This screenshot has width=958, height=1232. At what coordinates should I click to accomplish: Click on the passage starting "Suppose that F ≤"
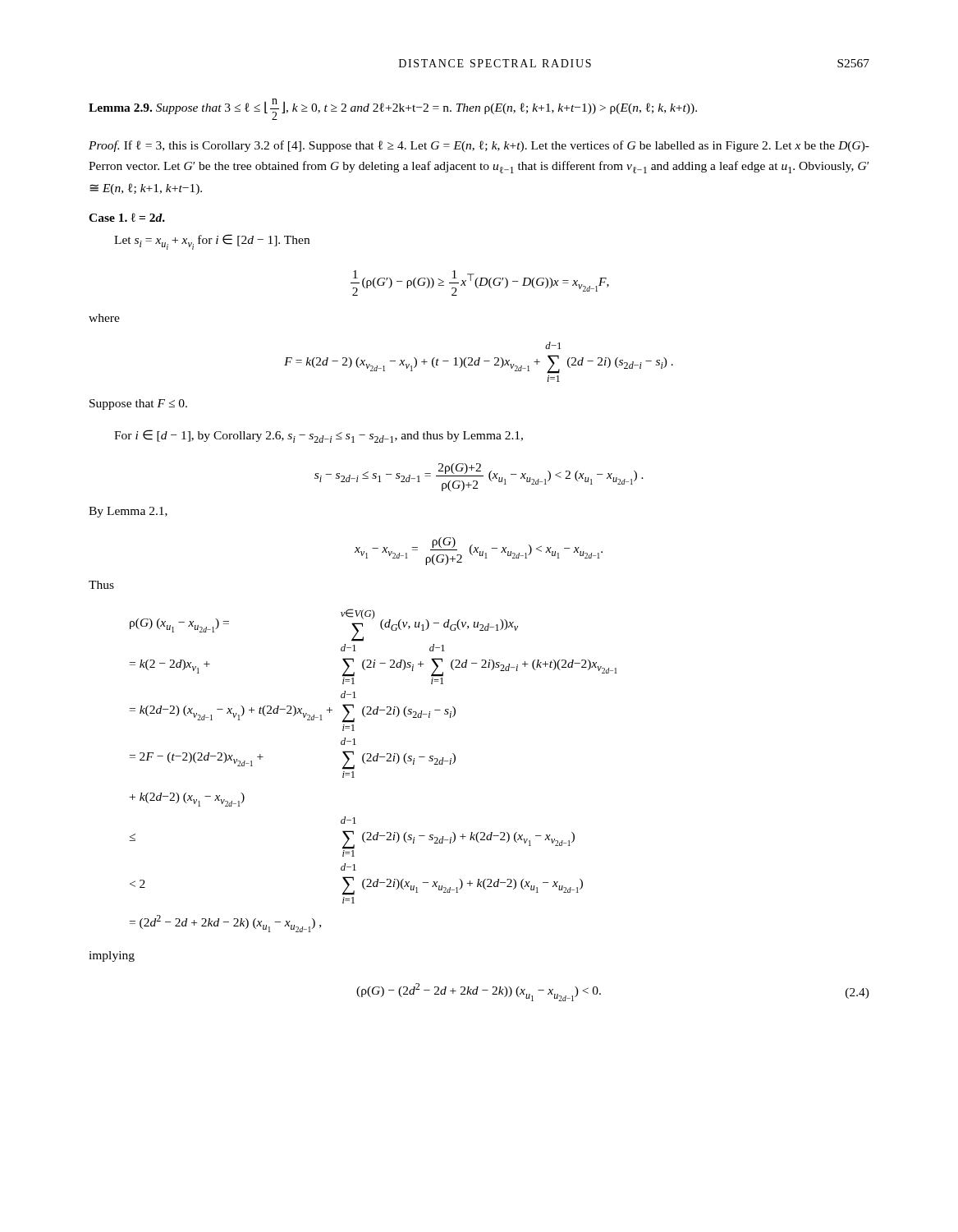click(x=138, y=405)
